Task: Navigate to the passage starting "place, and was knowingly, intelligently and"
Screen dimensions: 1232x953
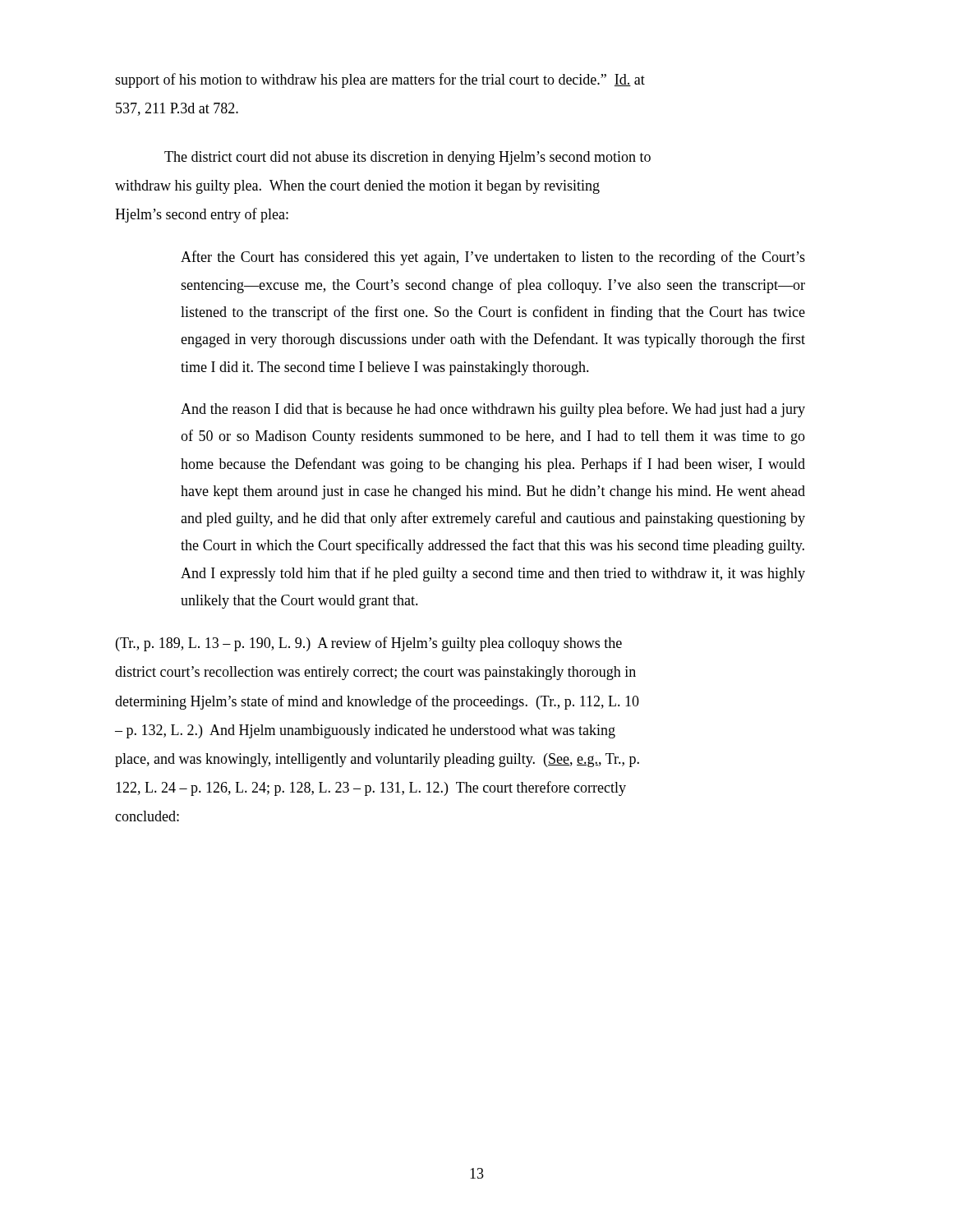Action: coord(378,759)
